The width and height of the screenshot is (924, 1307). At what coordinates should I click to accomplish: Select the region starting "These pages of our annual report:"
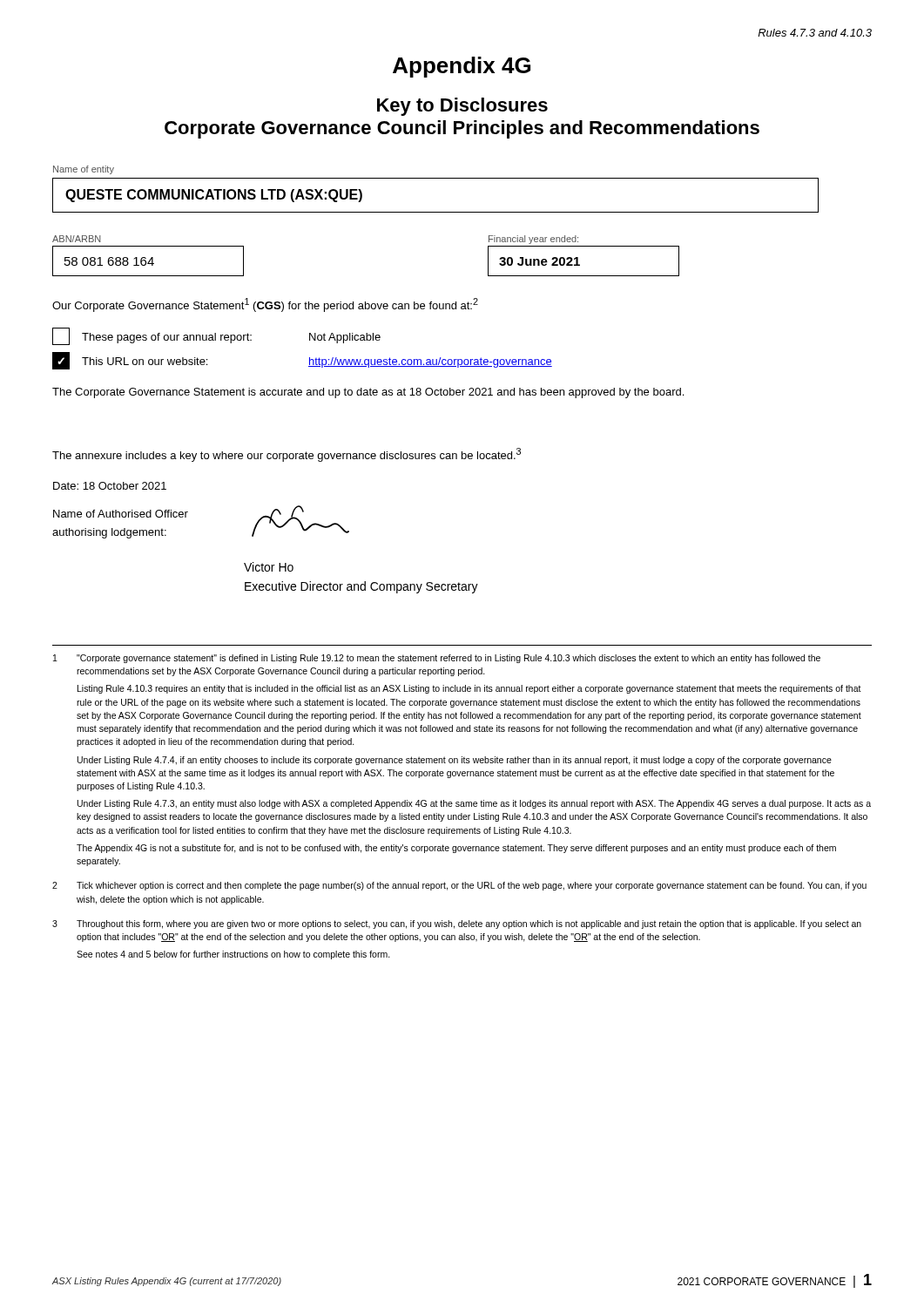(216, 336)
